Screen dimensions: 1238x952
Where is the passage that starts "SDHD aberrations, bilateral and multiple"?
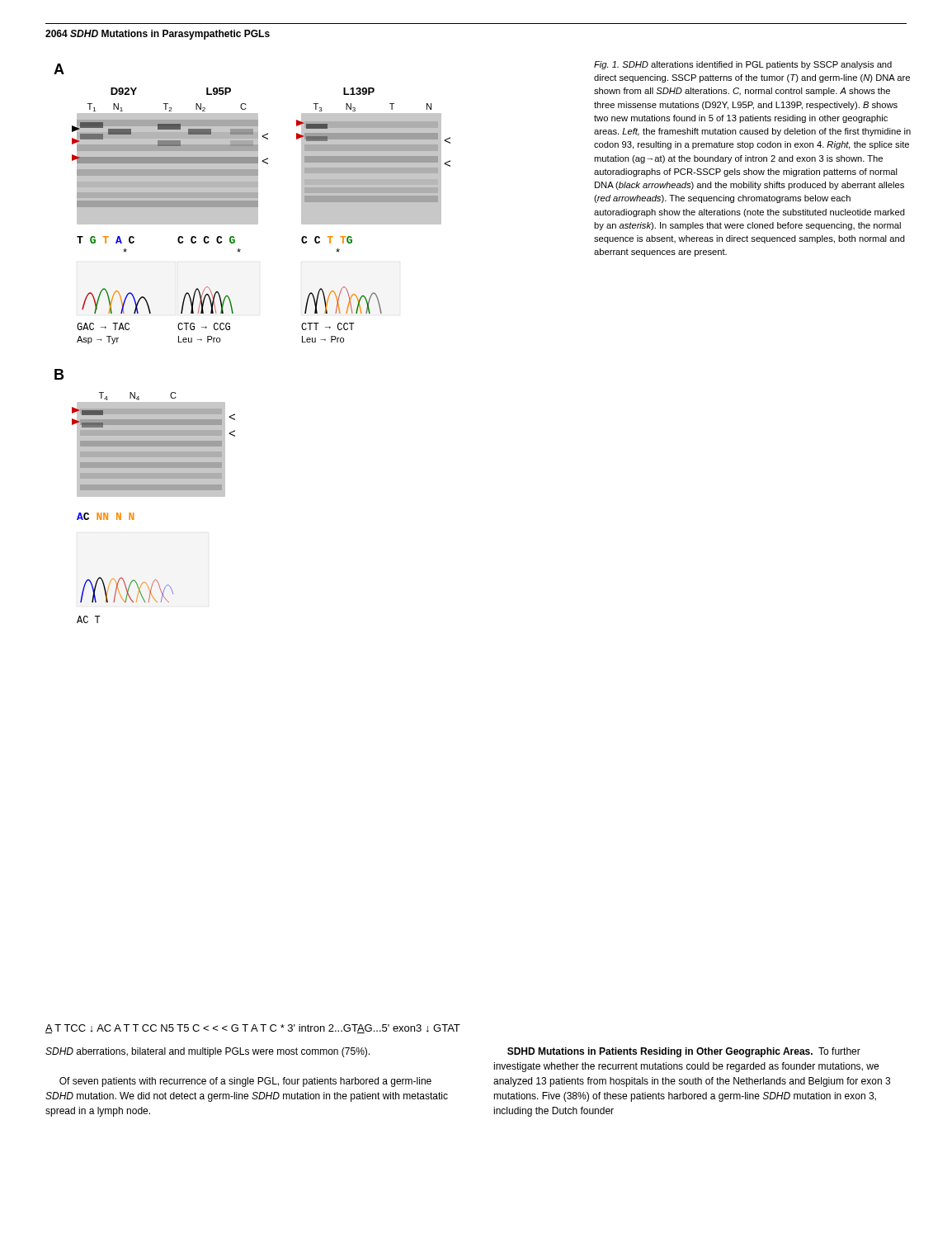(x=247, y=1081)
